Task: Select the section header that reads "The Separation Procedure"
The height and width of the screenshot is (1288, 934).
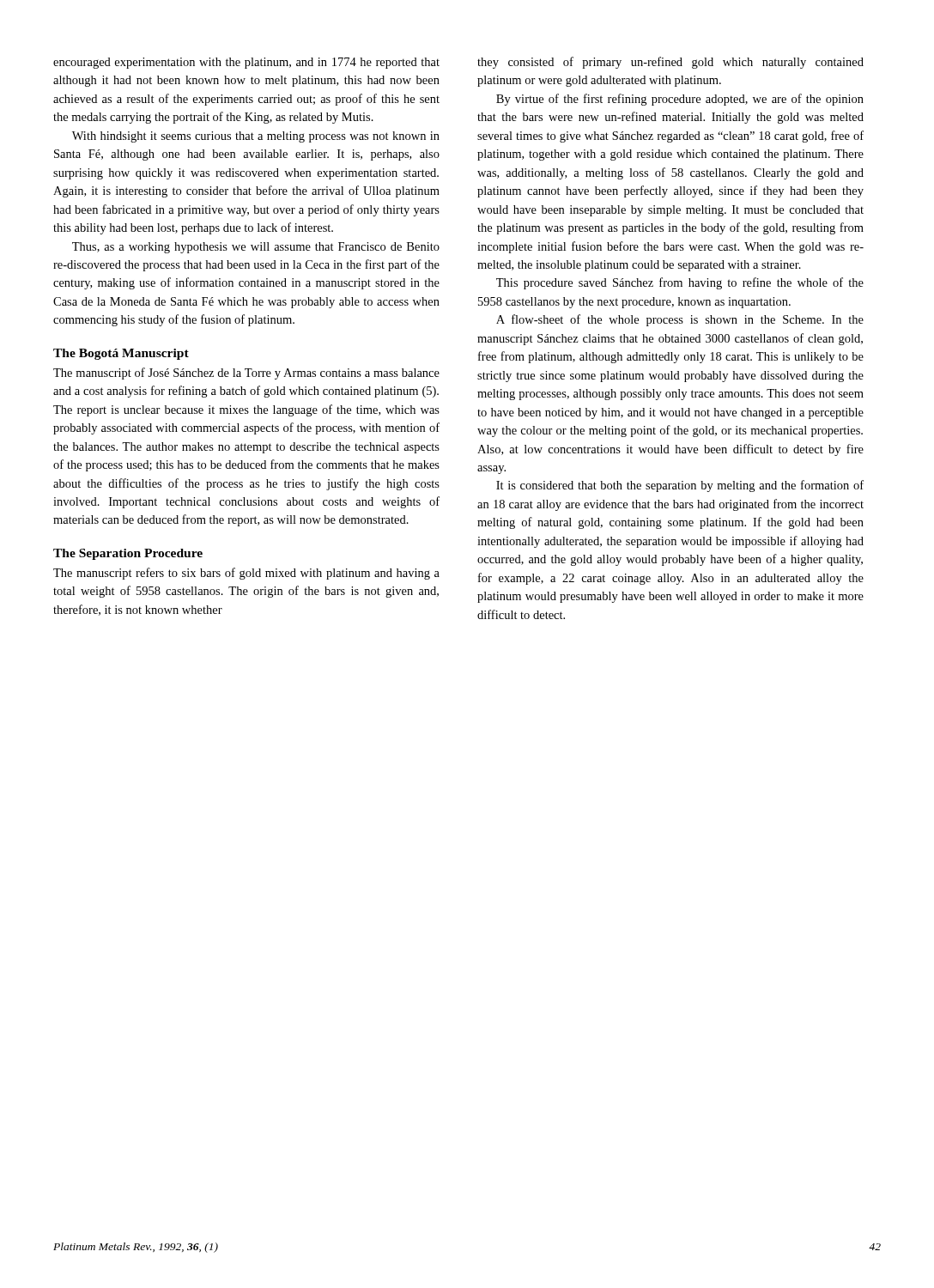Action: (128, 552)
